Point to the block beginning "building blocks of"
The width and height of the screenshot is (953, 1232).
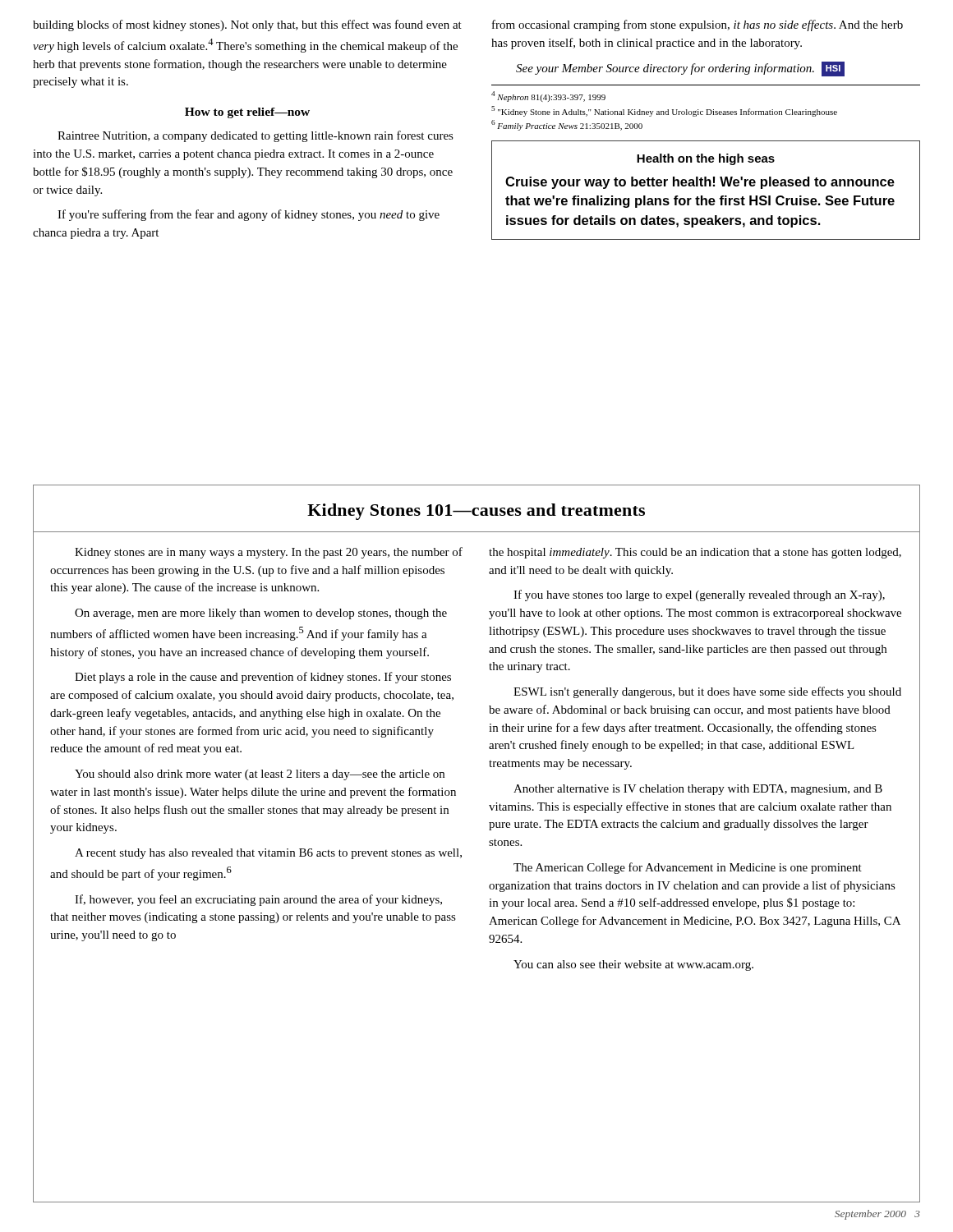tap(247, 54)
